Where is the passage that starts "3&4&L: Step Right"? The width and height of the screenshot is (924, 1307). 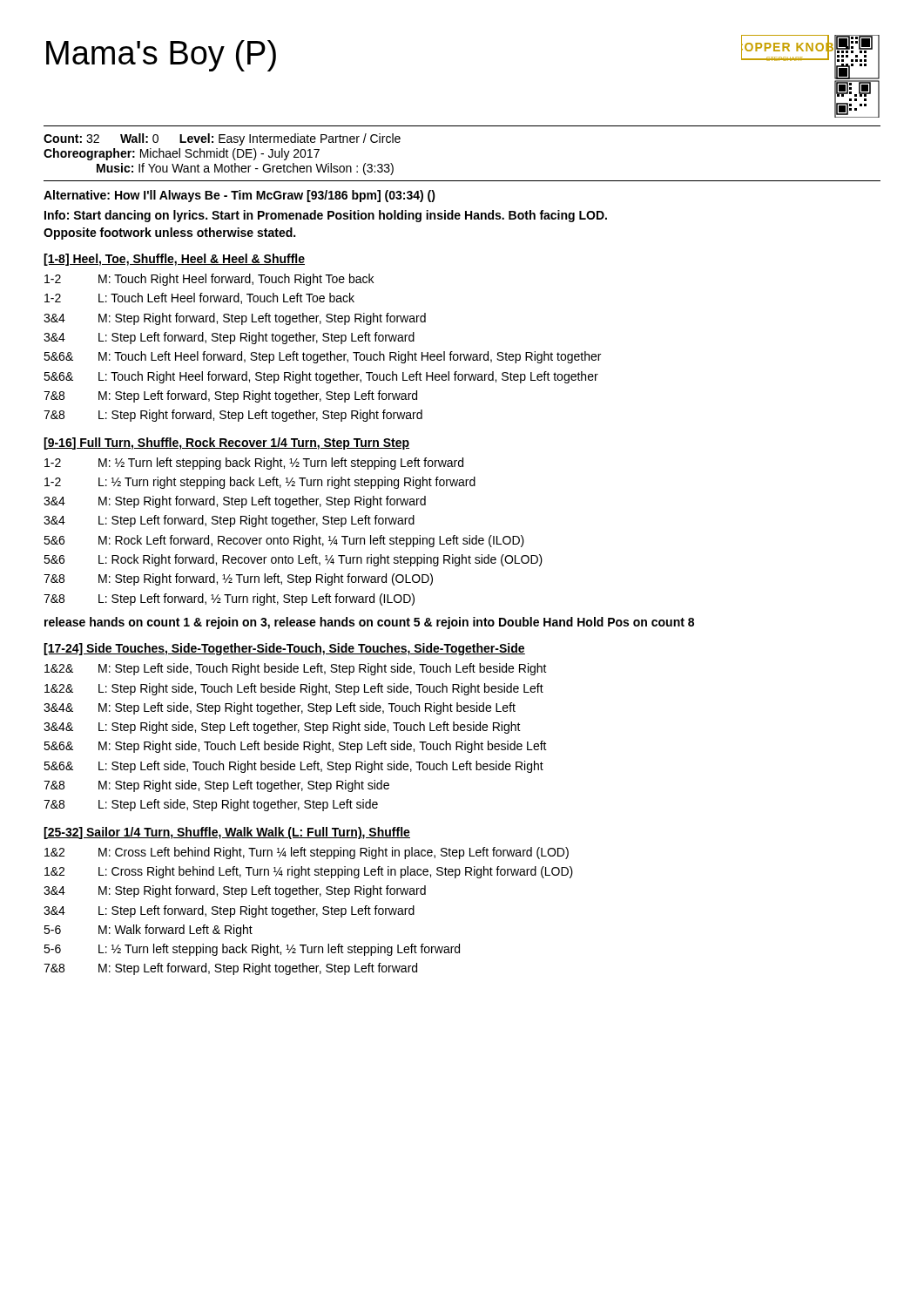click(462, 727)
